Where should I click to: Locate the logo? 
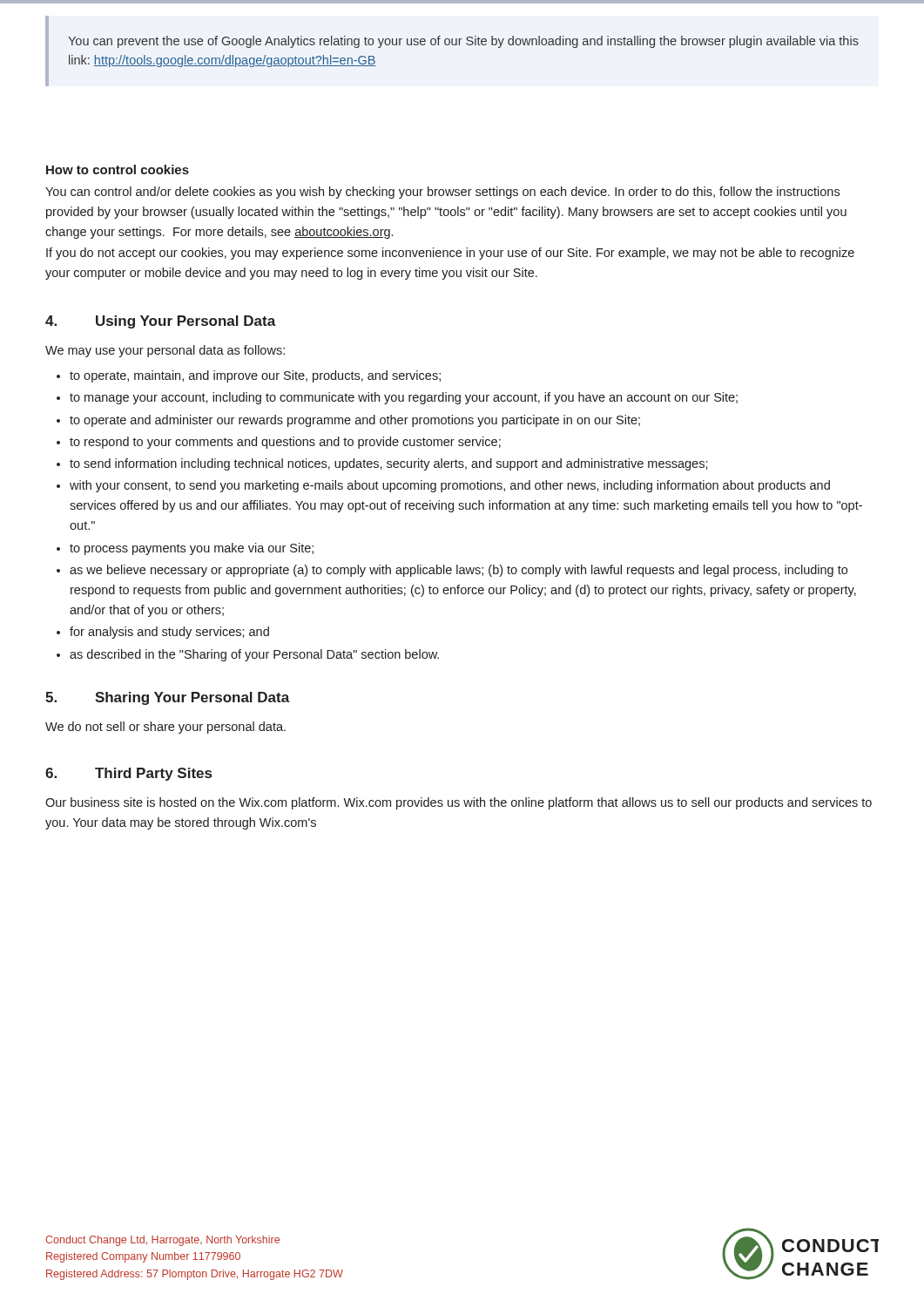coord(800,1254)
